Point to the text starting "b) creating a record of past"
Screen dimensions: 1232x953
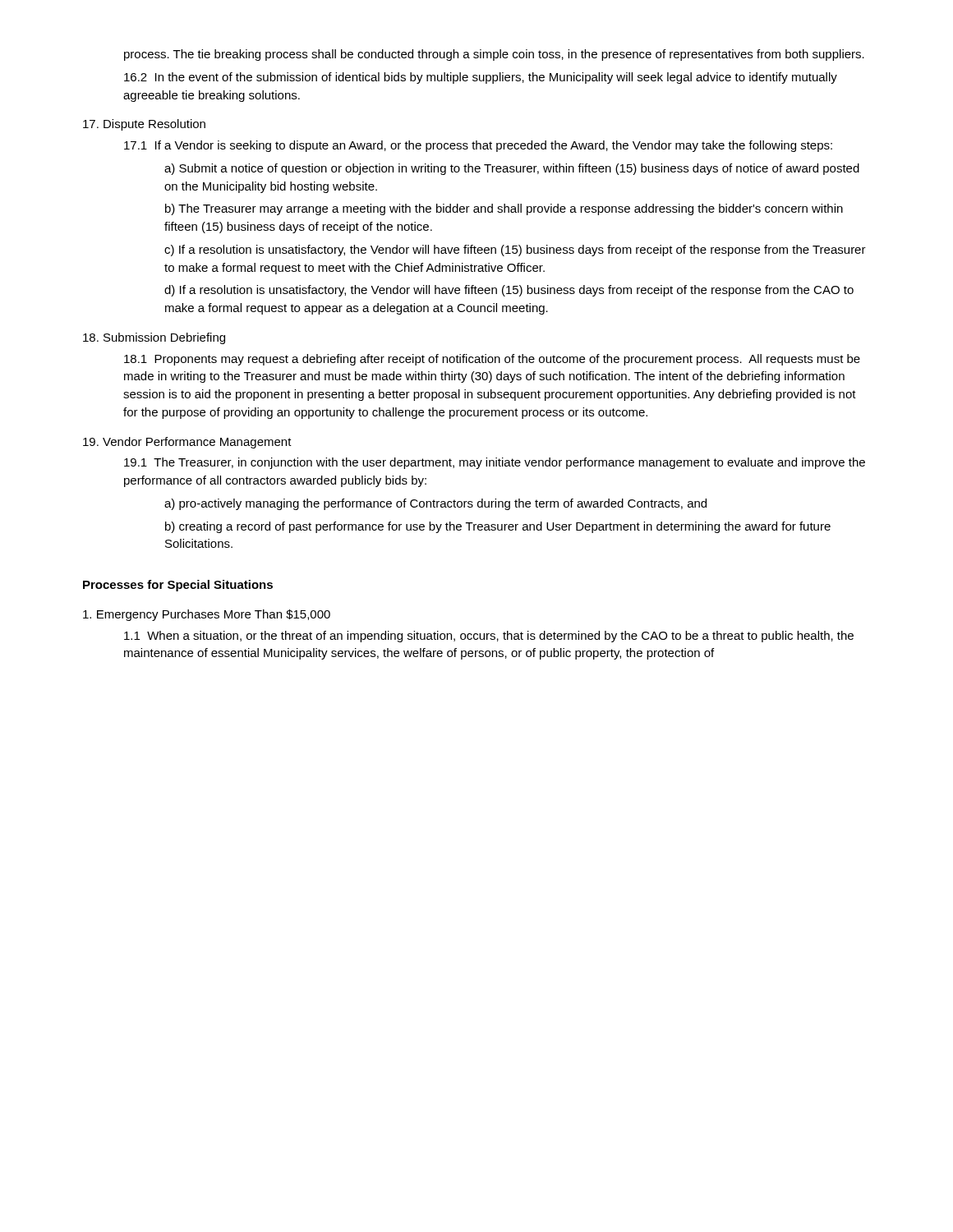(x=498, y=535)
